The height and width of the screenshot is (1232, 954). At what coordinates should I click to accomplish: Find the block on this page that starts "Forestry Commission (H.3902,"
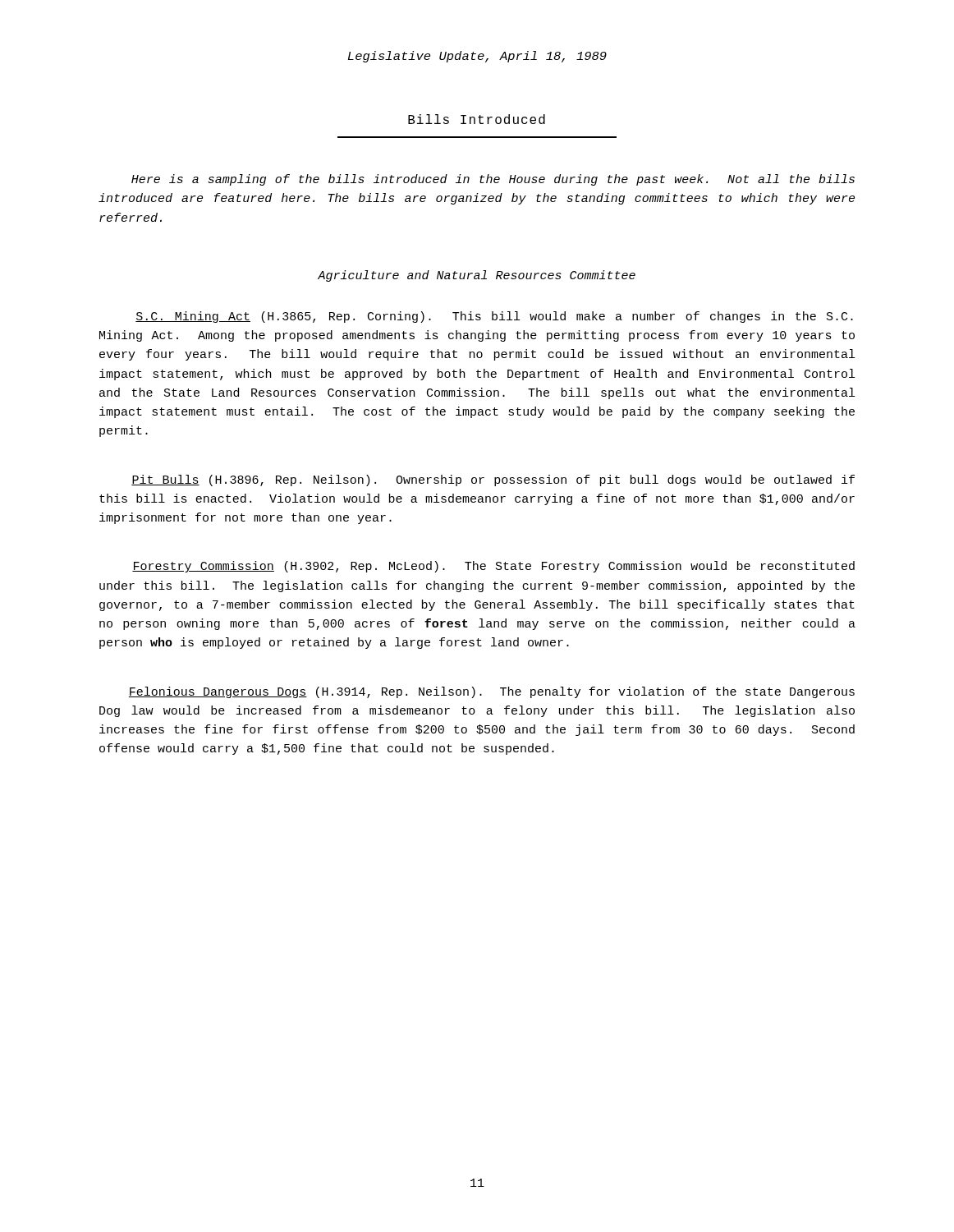[x=477, y=606]
